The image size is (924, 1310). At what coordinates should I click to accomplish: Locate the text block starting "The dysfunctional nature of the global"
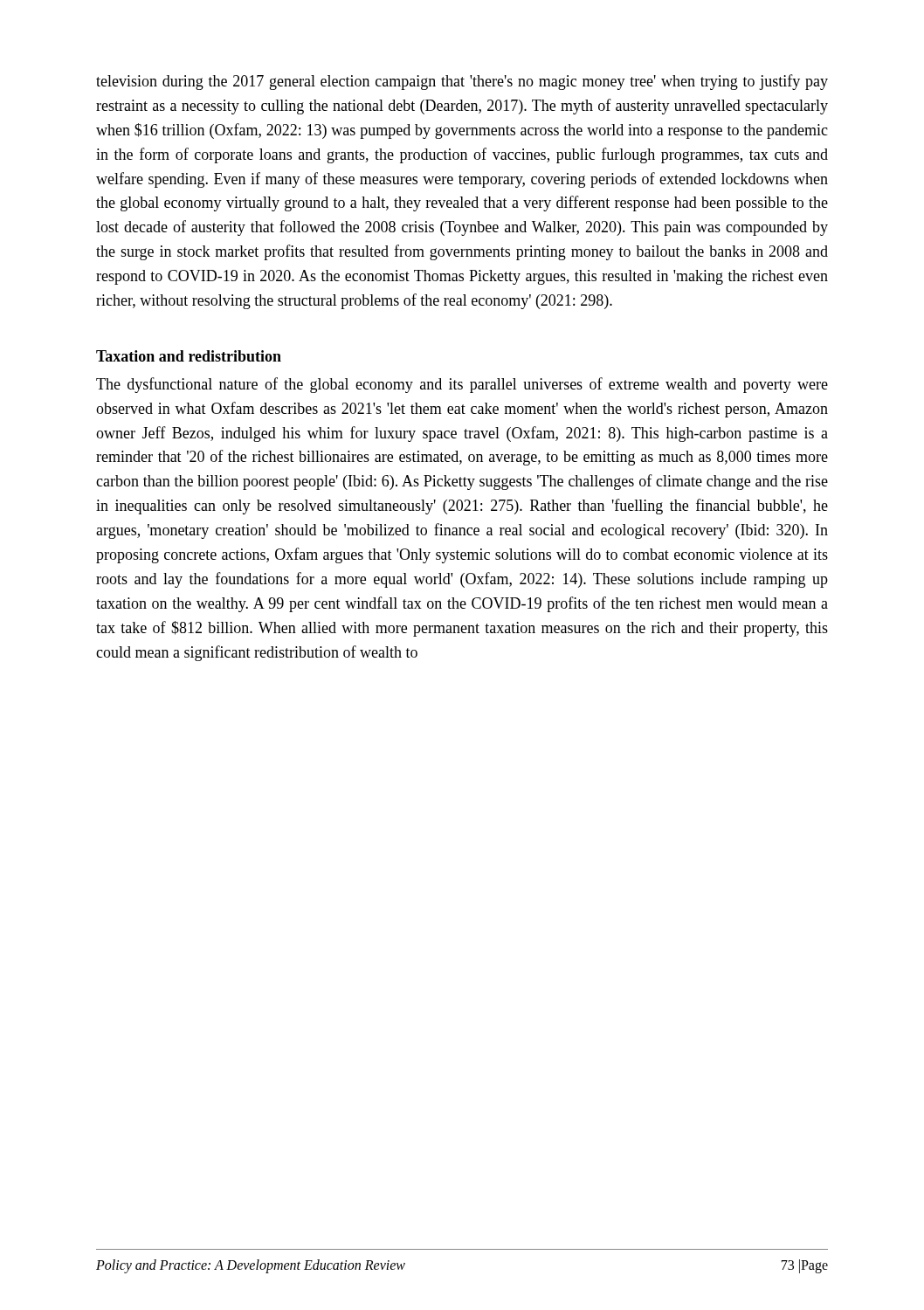(x=462, y=518)
